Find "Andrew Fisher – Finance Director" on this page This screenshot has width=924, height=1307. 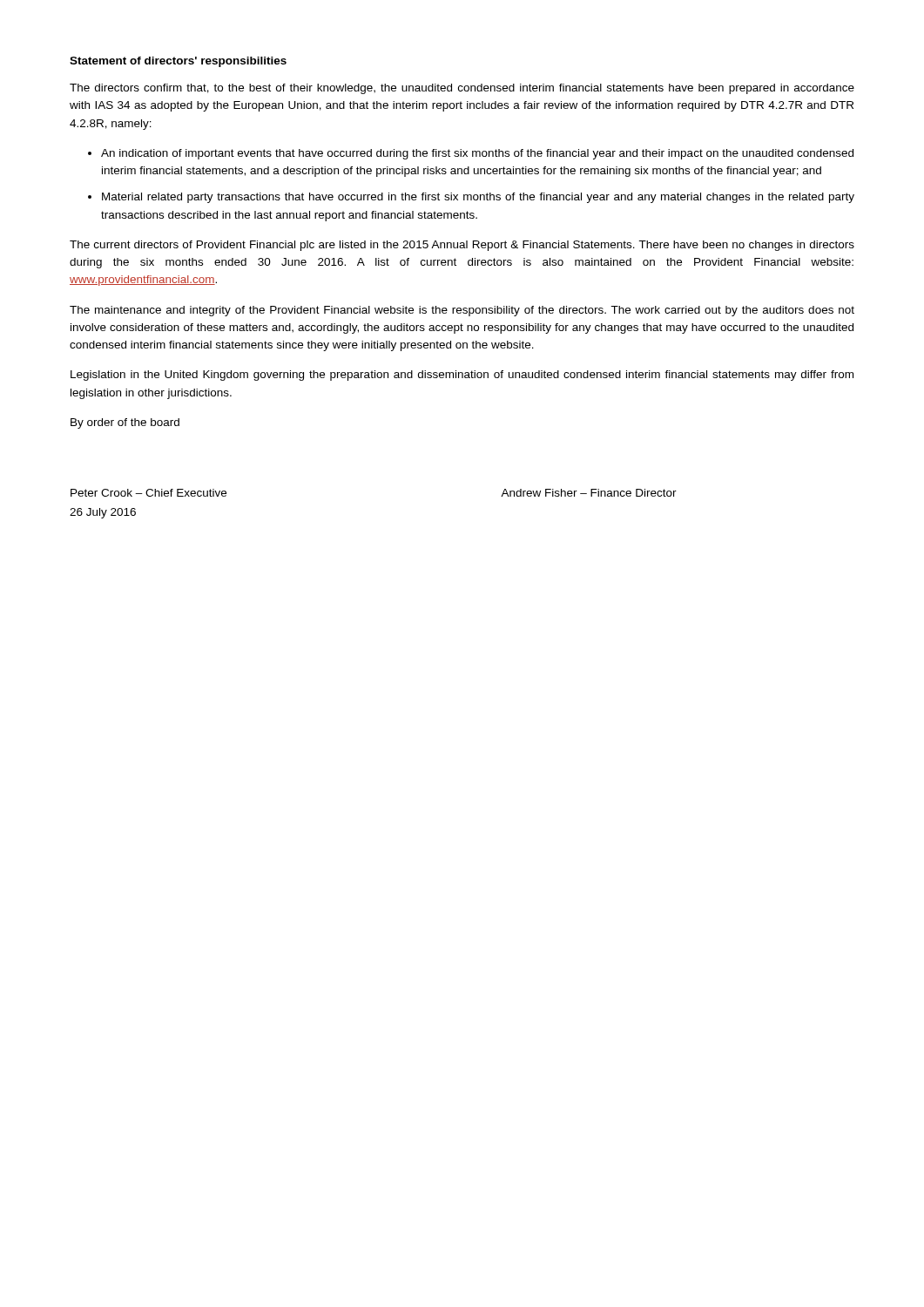[589, 493]
